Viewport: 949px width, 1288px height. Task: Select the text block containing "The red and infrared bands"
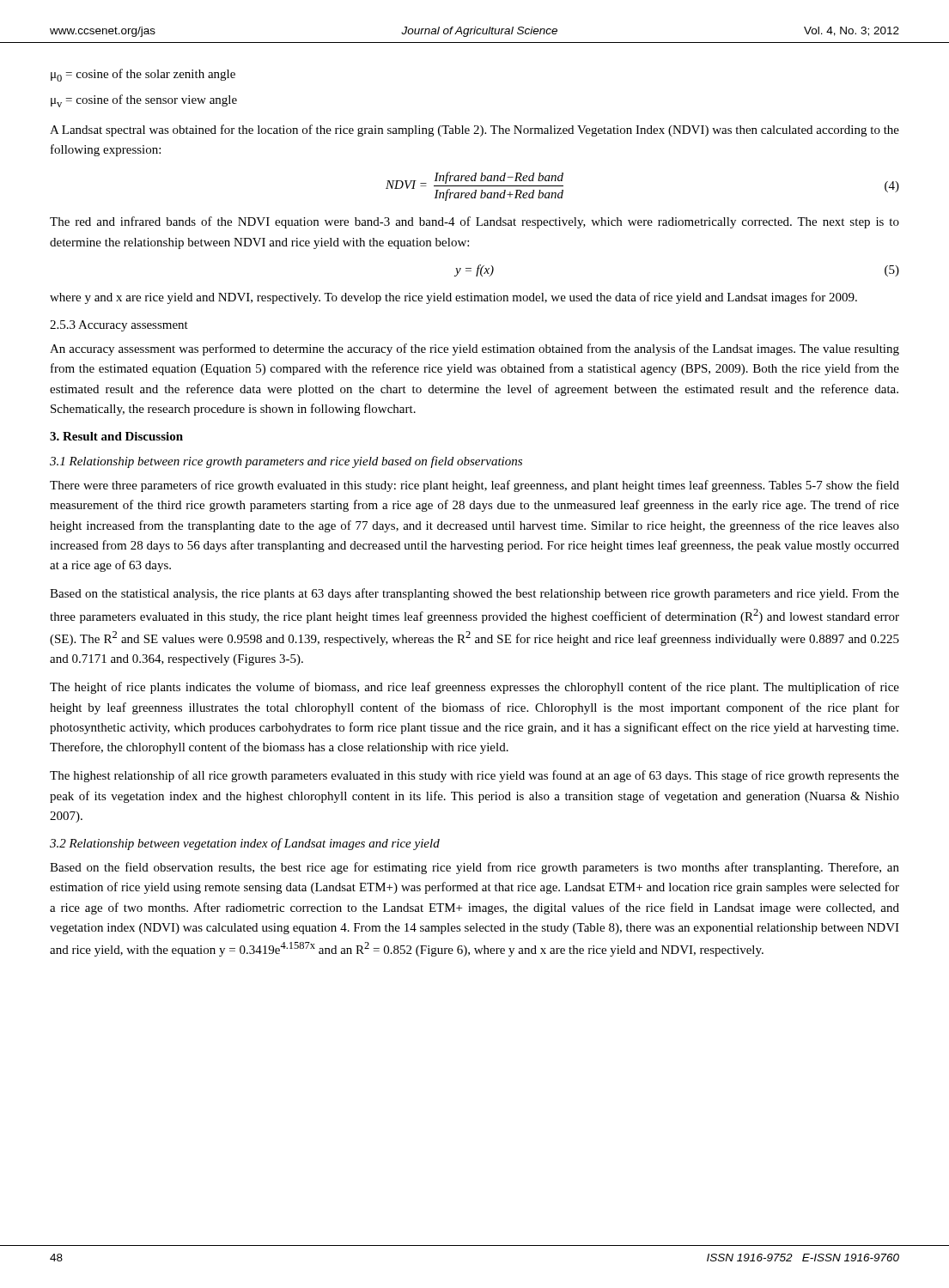point(474,232)
